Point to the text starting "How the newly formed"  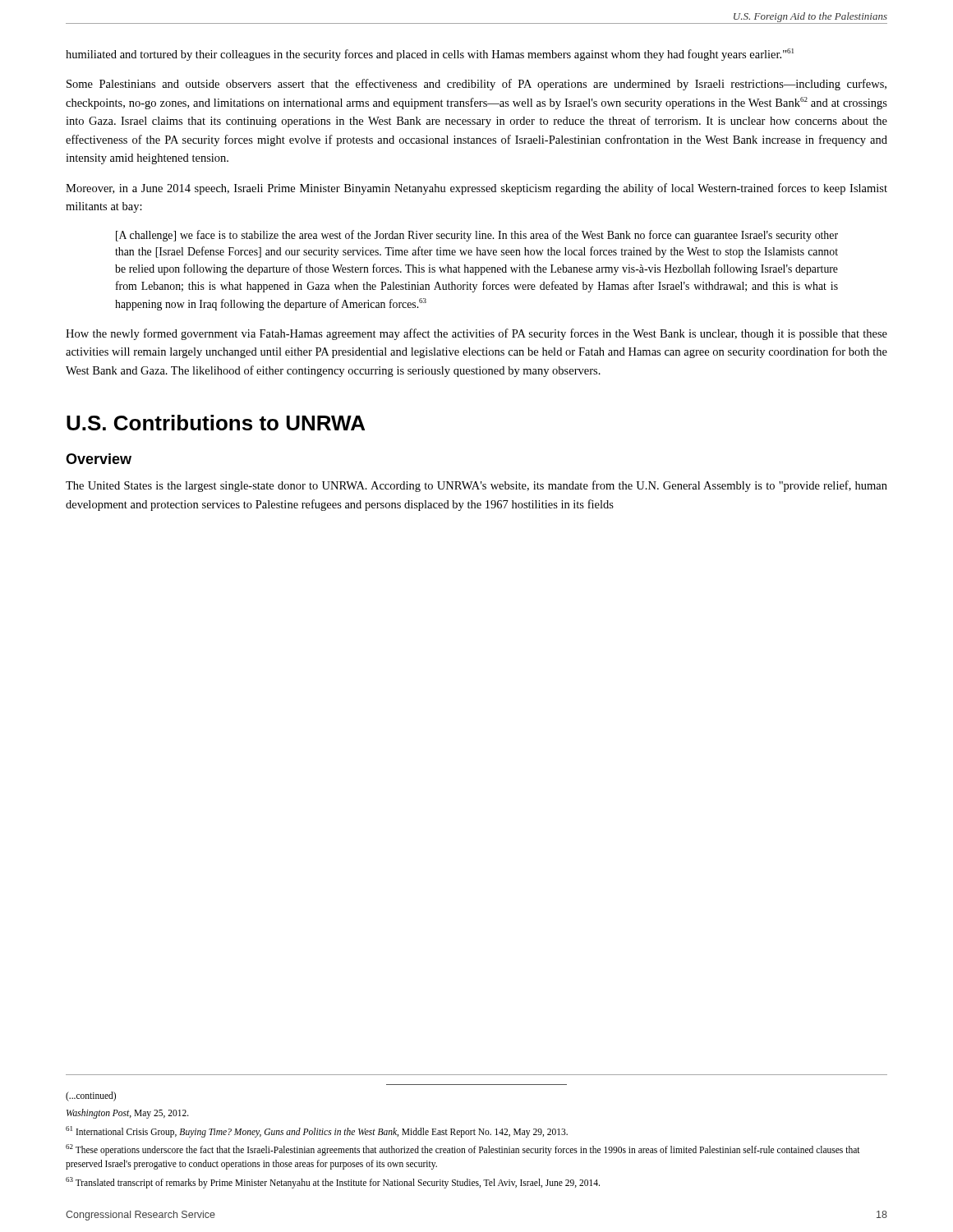476,352
